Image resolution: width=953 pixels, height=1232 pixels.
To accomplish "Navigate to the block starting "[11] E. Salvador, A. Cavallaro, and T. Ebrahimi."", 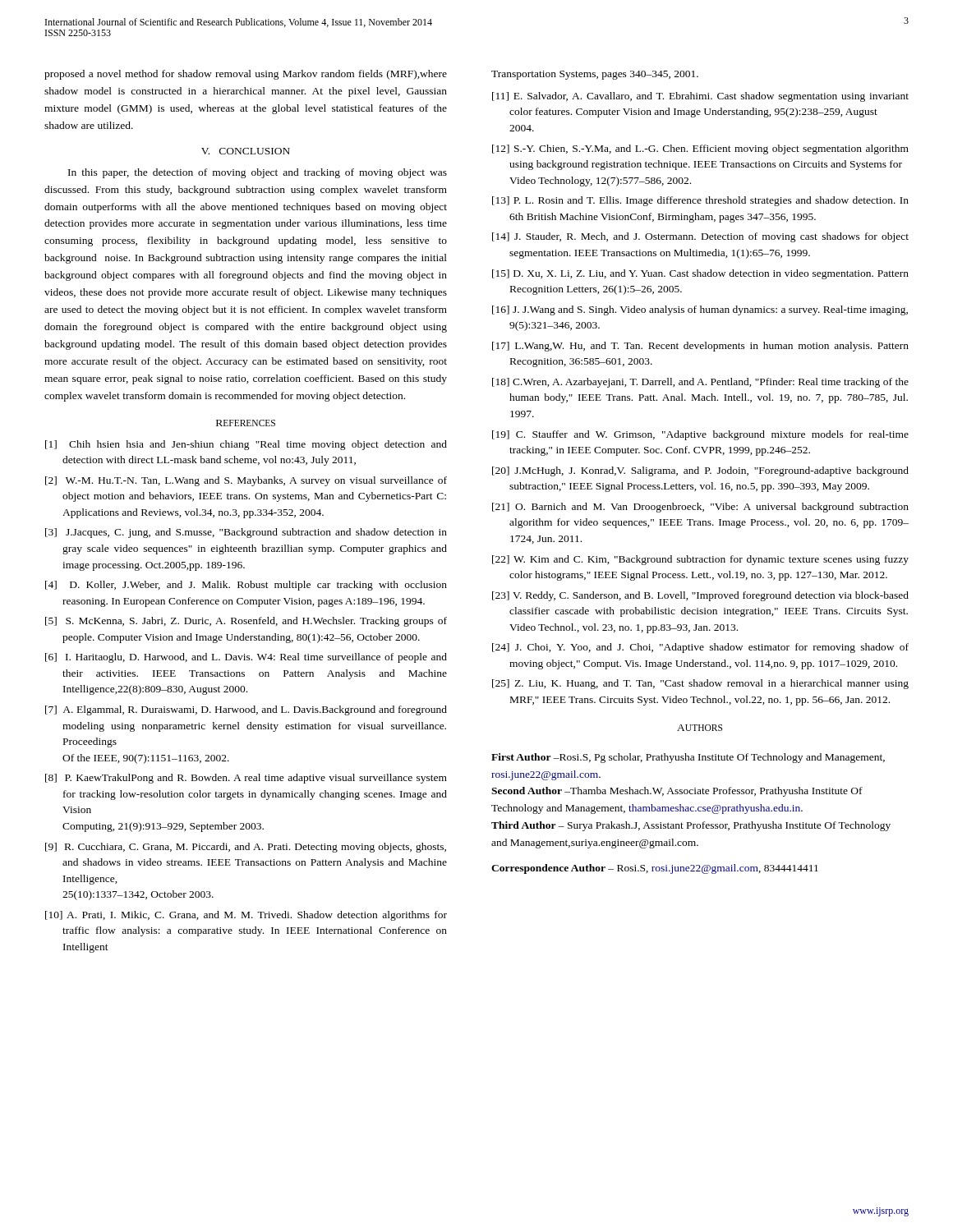I will (x=700, y=112).
